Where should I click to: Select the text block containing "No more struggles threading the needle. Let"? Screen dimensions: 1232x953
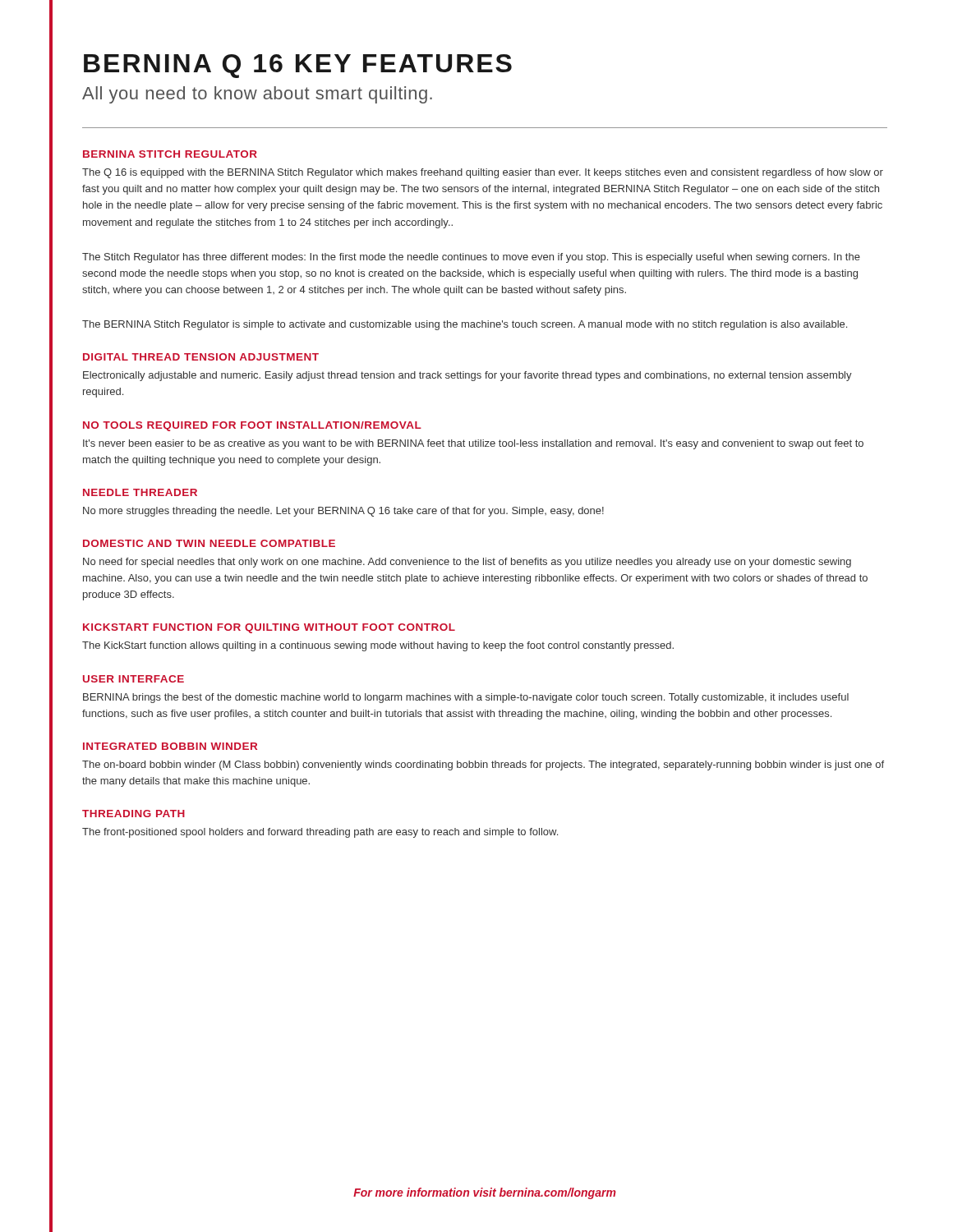point(485,511)
